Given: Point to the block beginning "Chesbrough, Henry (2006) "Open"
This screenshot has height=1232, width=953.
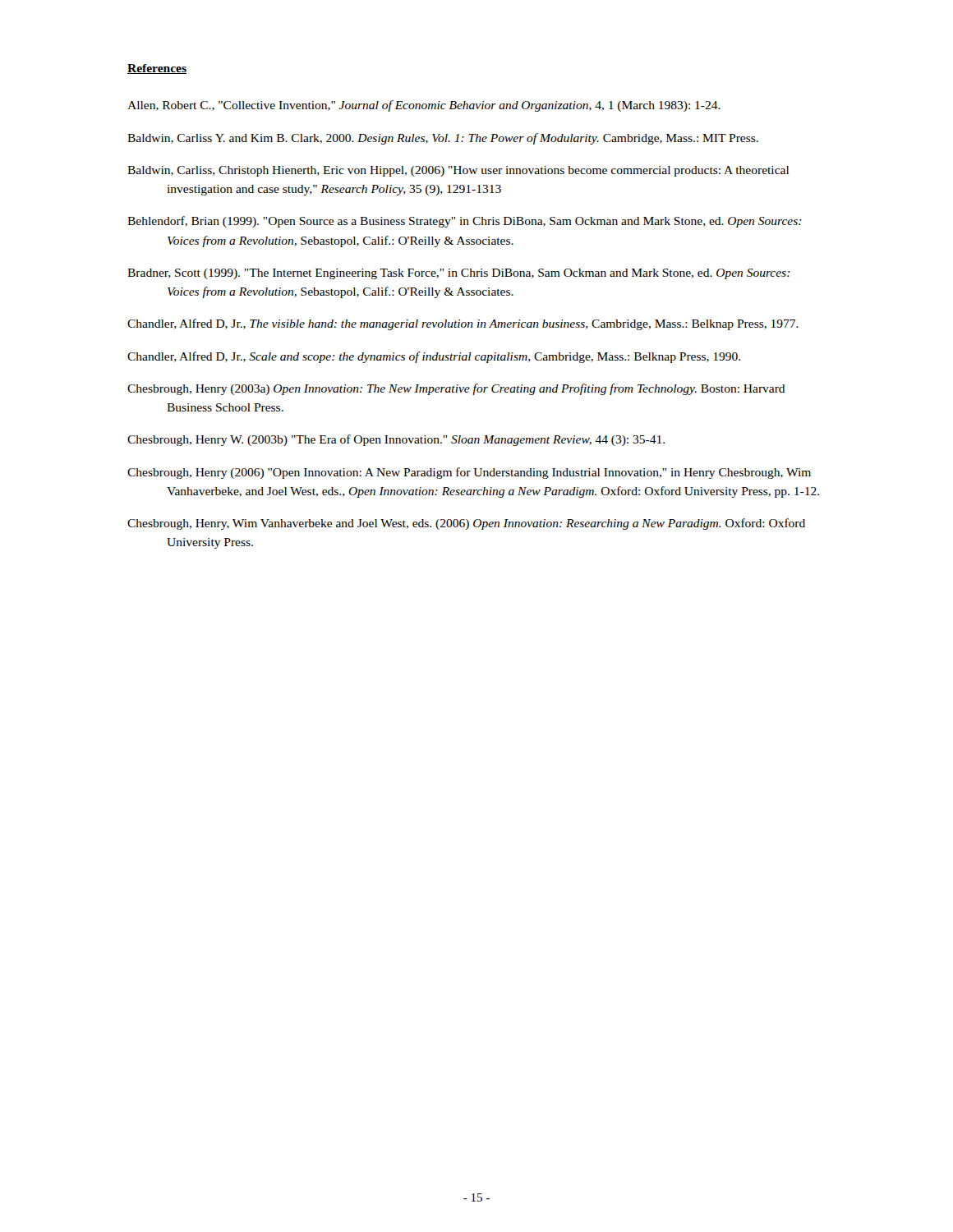Looking at the screenshot, I should (474, 481).
